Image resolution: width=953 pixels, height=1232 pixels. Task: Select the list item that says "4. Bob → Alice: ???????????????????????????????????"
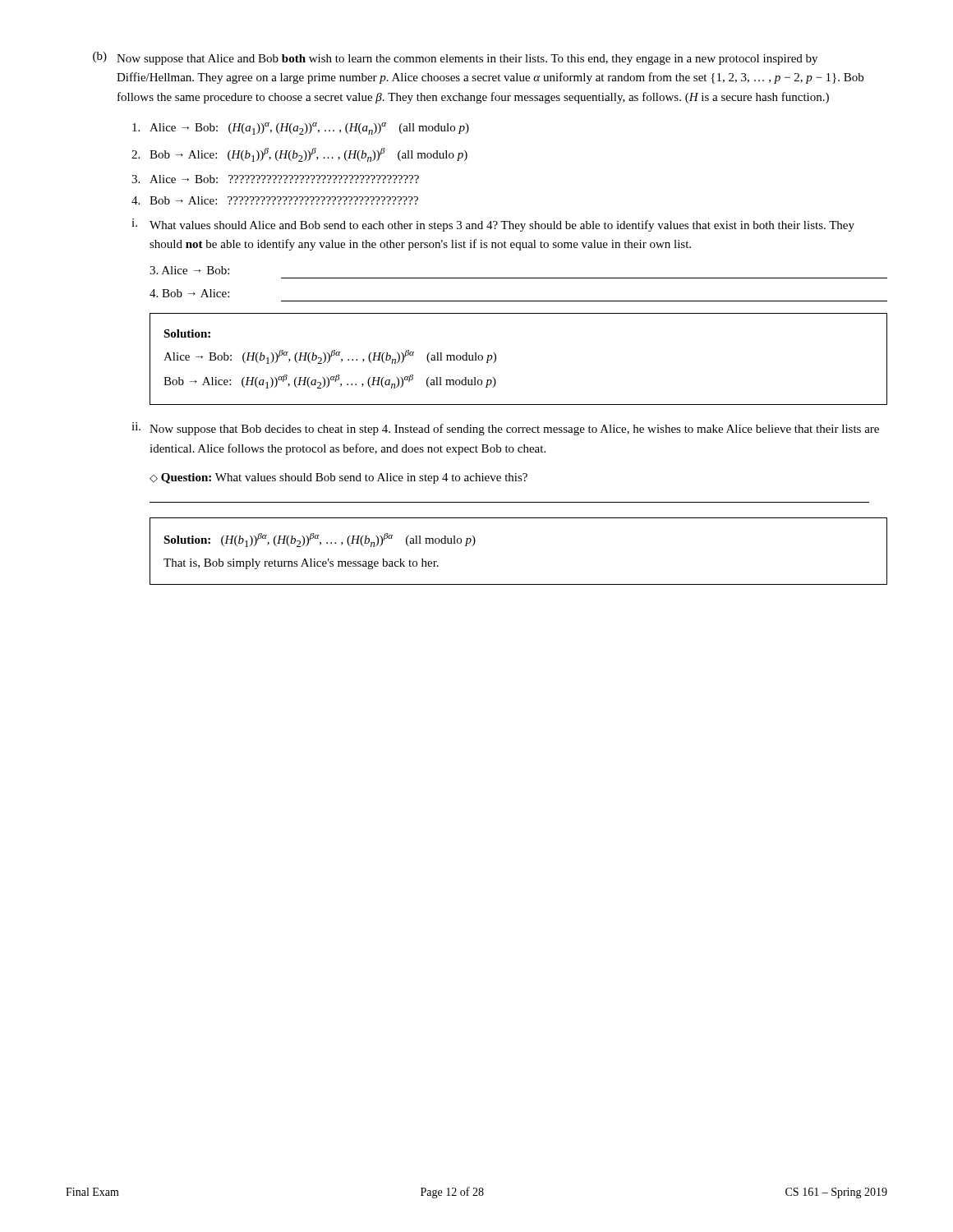click(x=275, y=200)
